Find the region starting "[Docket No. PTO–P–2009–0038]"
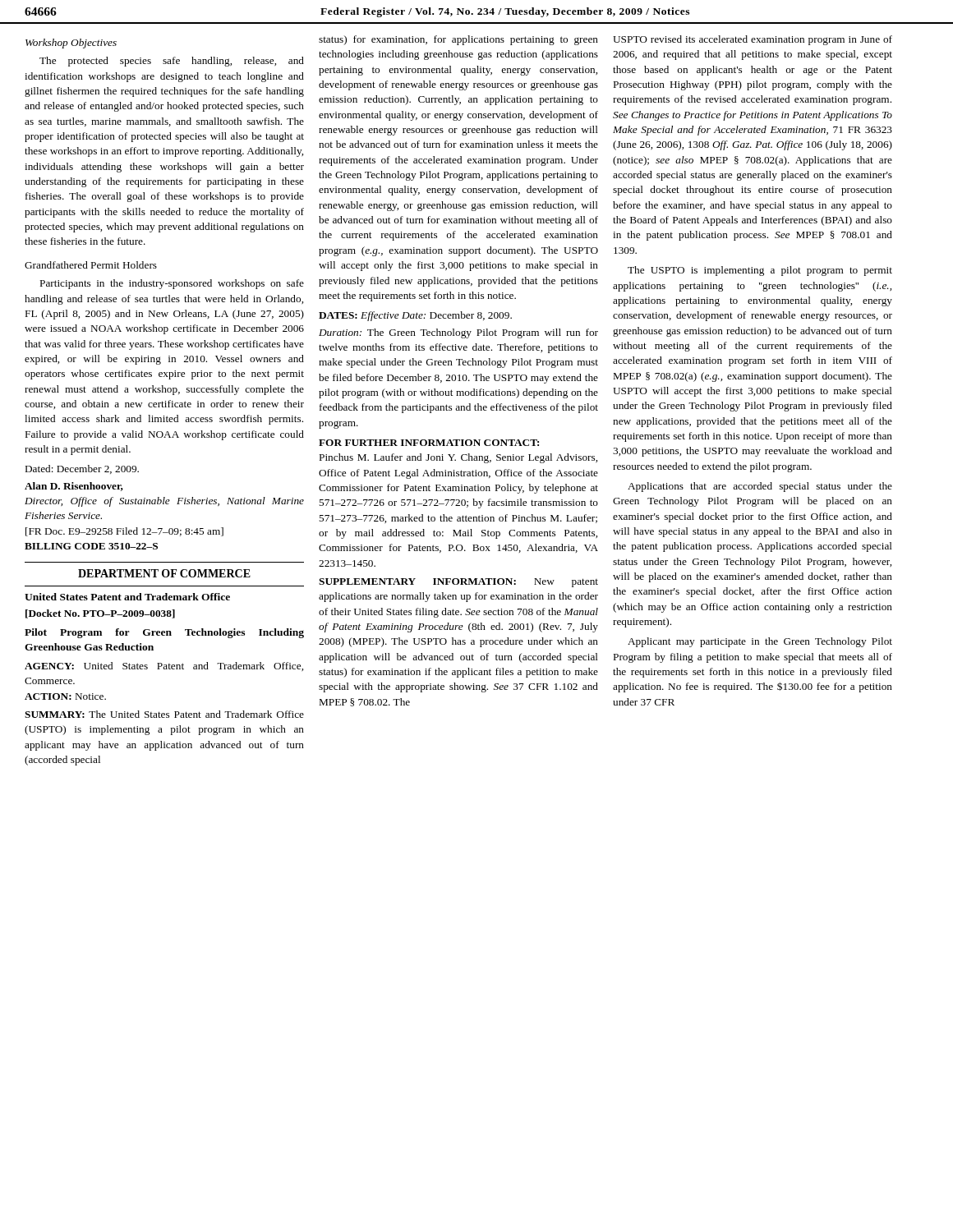 point(164,614)
